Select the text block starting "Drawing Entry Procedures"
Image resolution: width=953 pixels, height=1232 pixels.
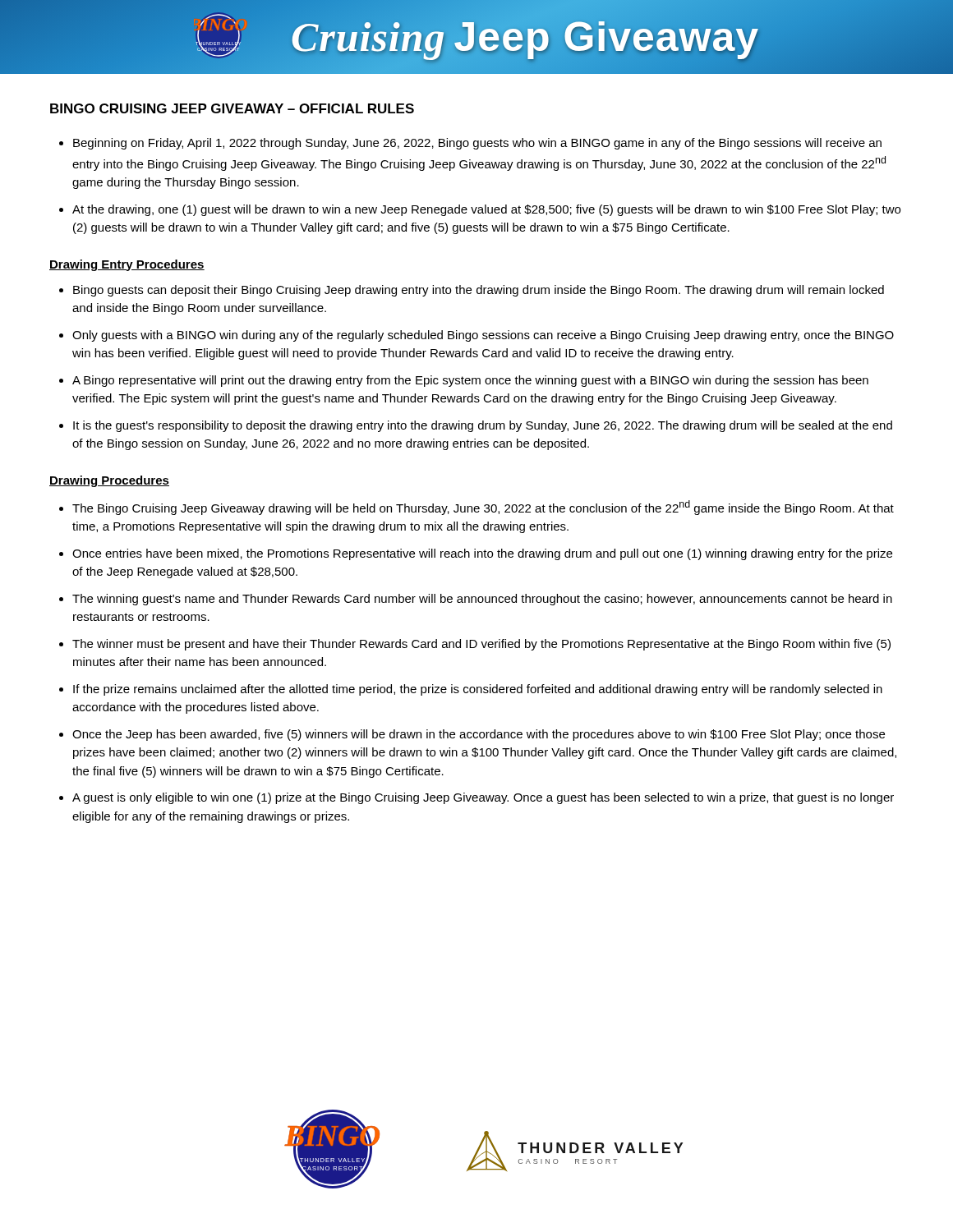(x=127, y=265)
